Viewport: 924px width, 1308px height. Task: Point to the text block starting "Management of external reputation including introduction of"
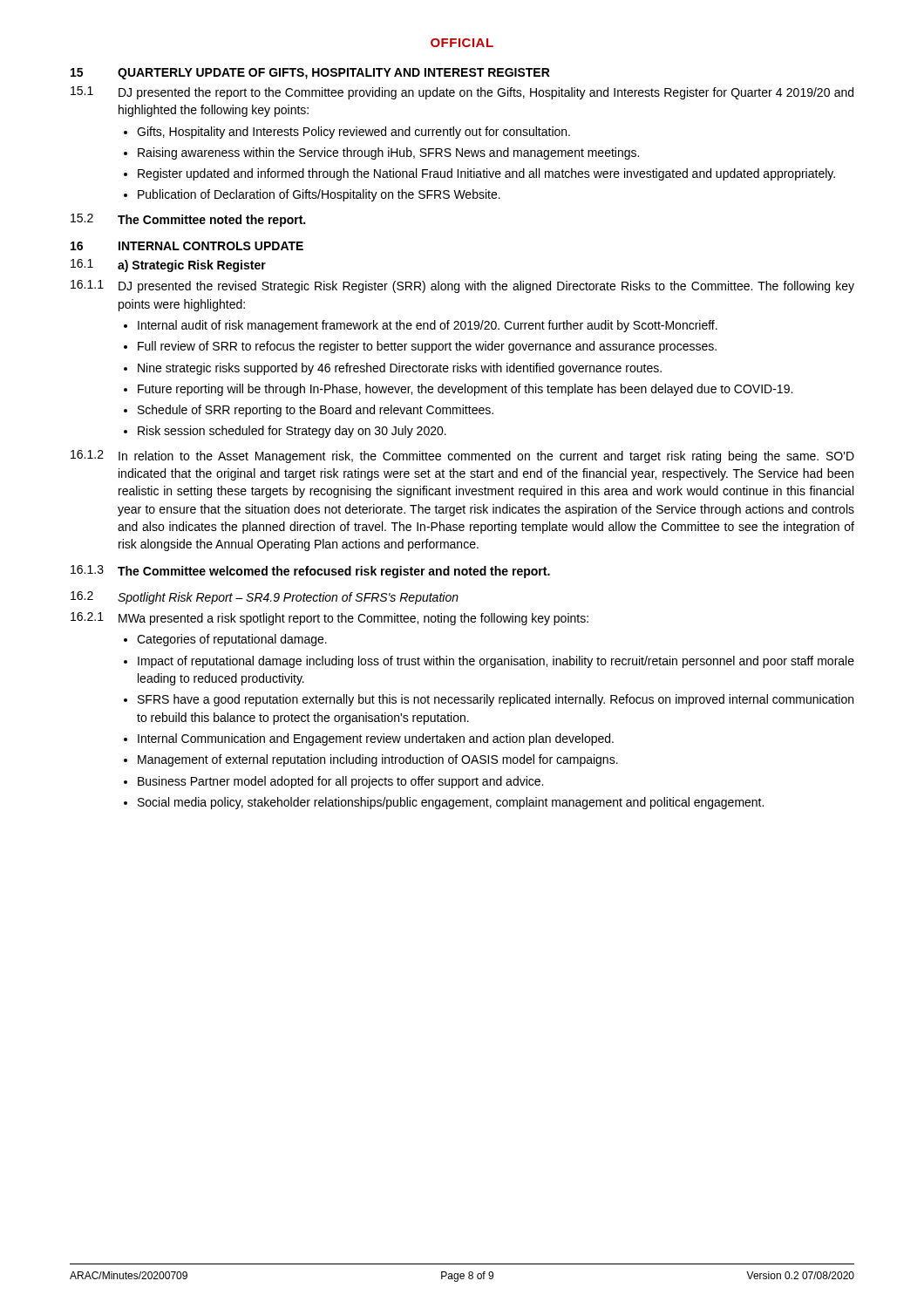click(x=378, y=760)
